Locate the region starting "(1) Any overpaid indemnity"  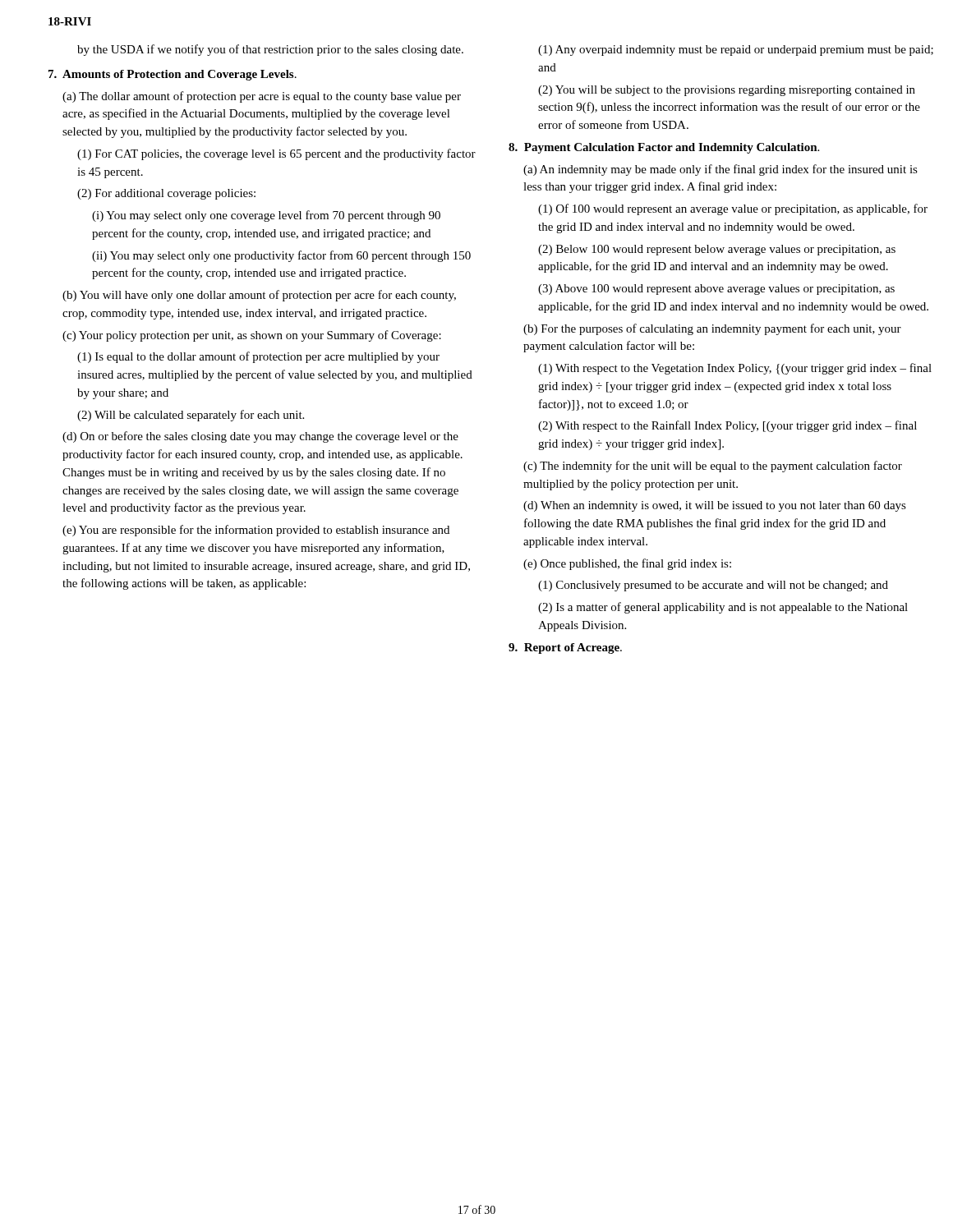coord(737,59)
